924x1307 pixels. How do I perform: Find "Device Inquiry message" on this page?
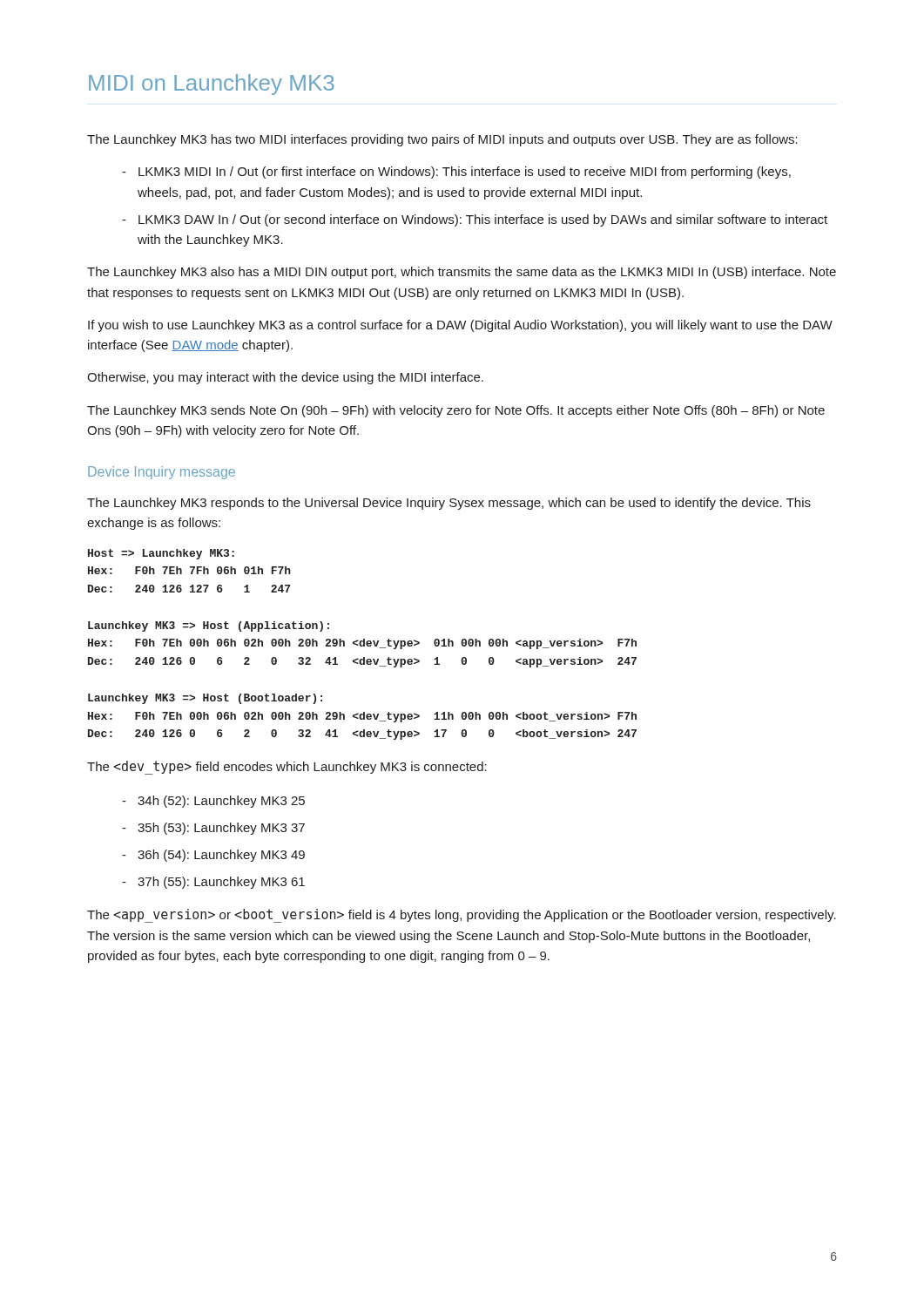(162, 473)
